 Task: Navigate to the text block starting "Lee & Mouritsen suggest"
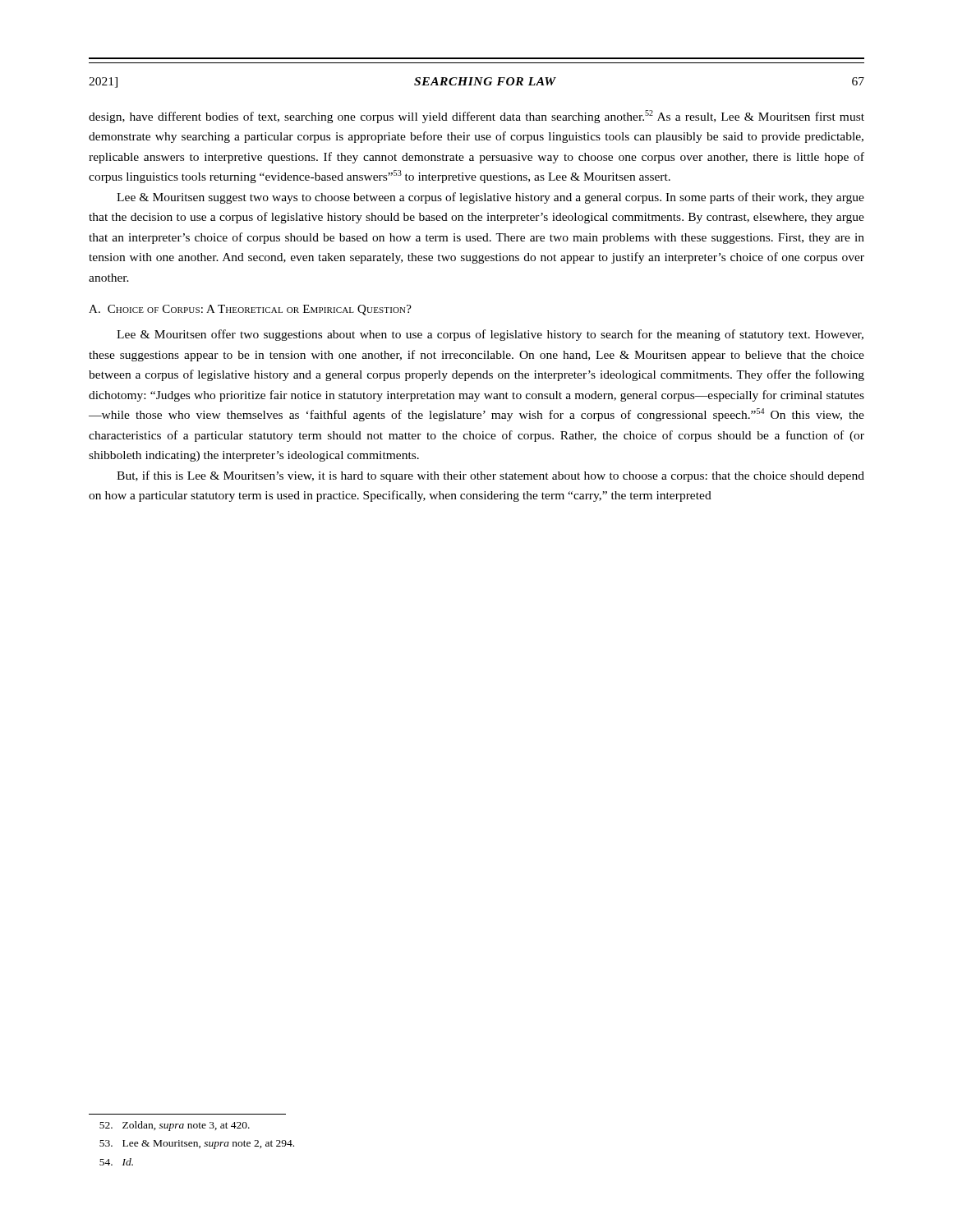pyautogui.click(x=476, y=238)
